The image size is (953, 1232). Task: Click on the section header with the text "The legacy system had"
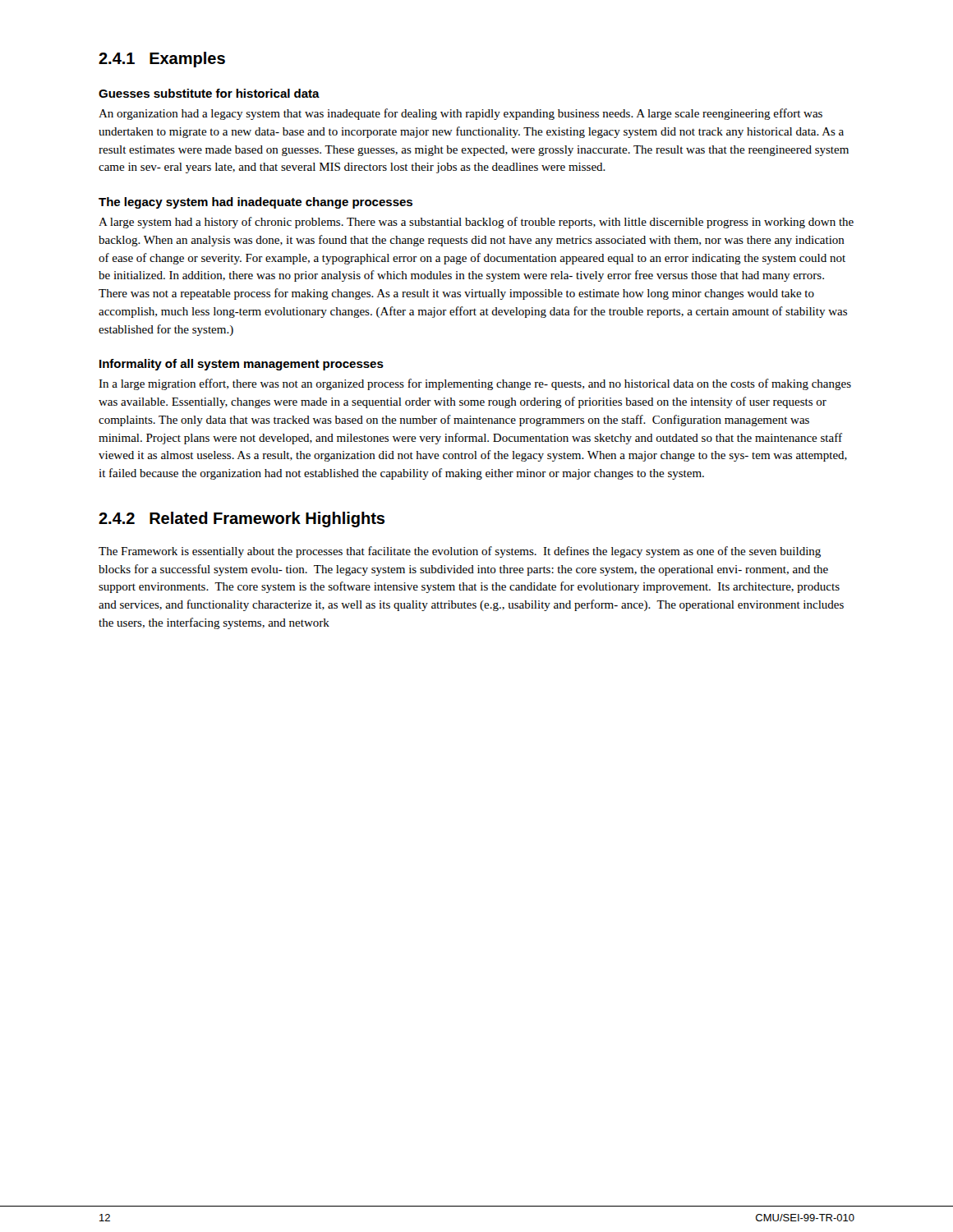click(x=256, y=203)
